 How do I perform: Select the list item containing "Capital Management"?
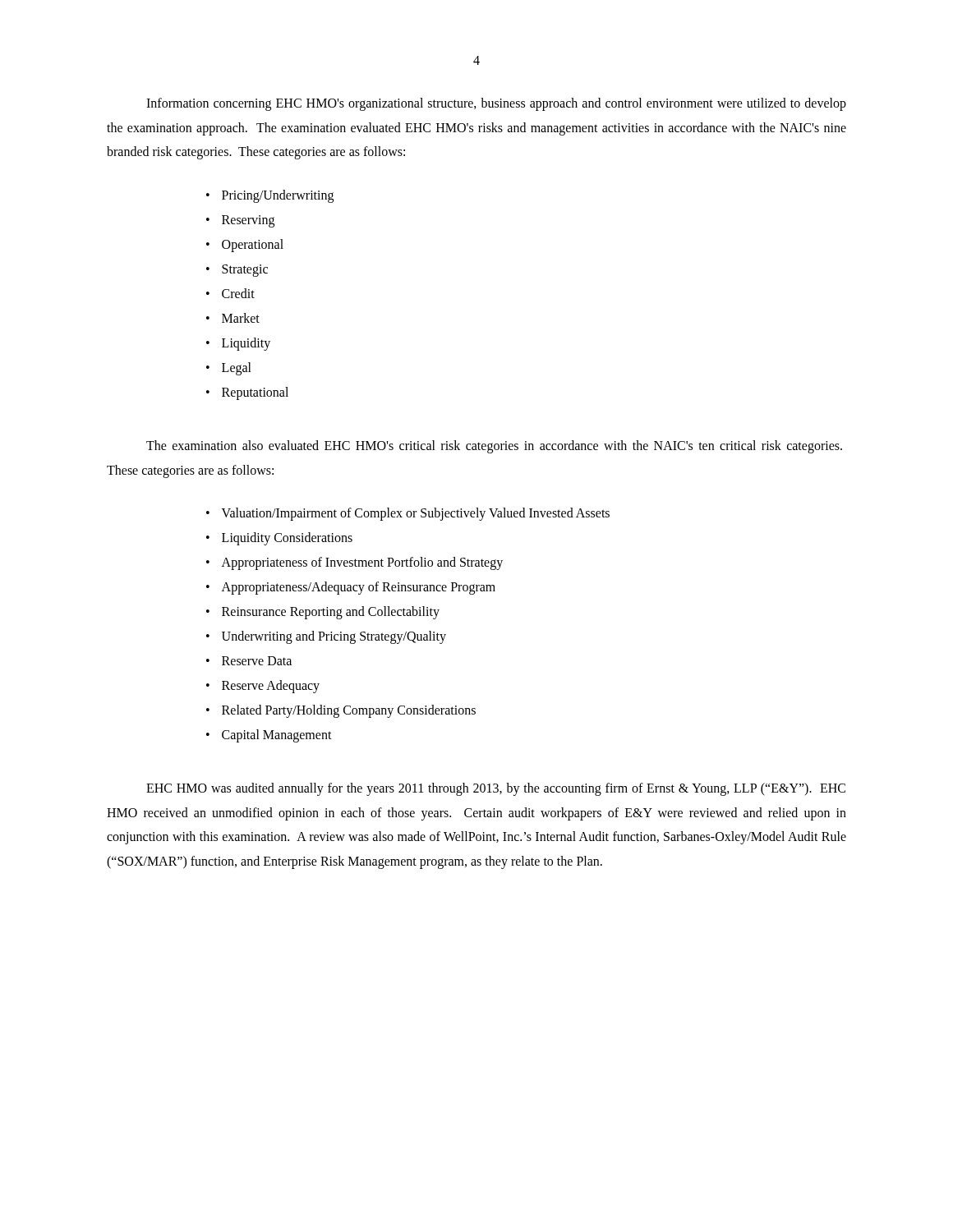(276, 735)
